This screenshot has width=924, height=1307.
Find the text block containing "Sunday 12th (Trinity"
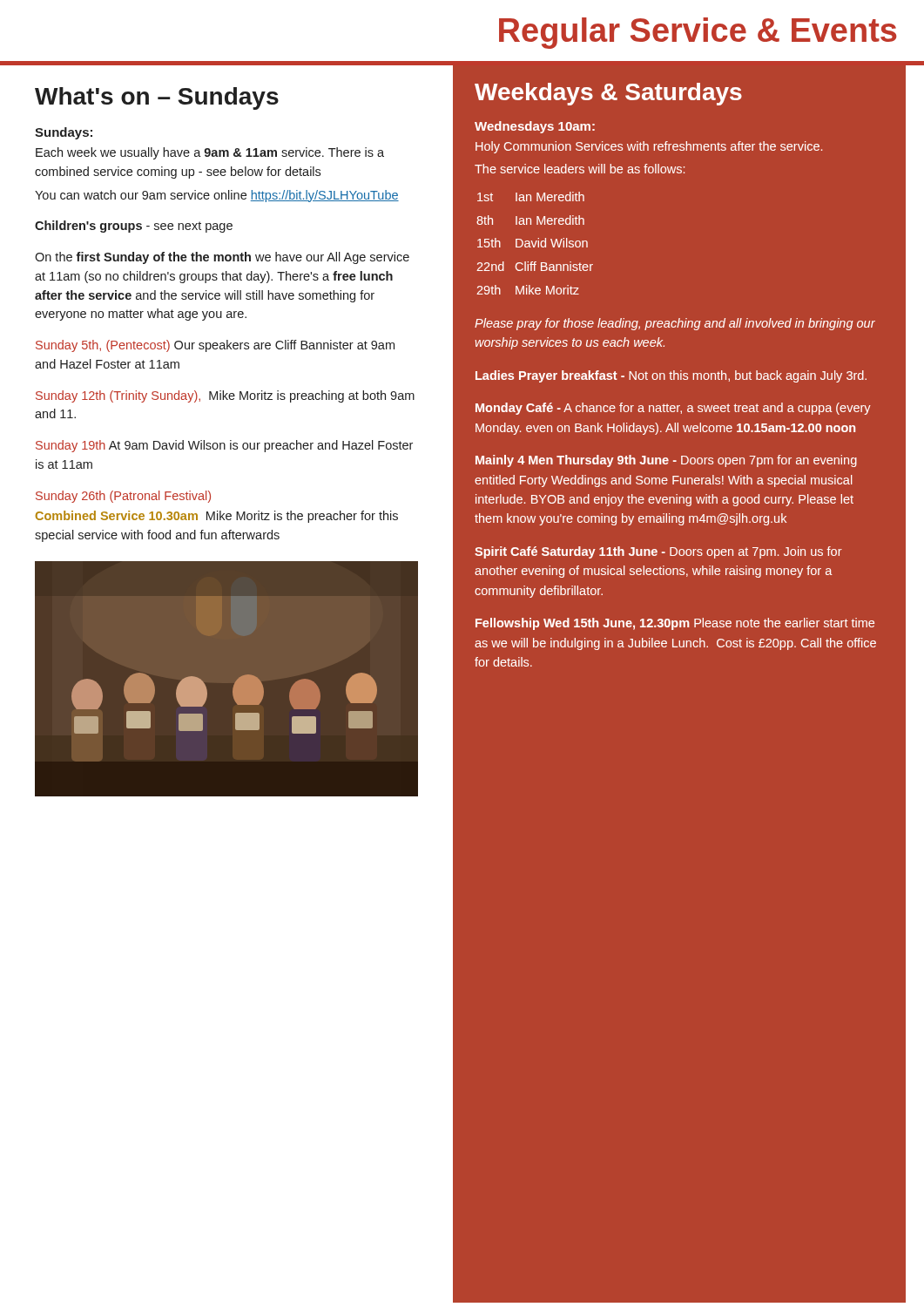[x=226, y=405]
